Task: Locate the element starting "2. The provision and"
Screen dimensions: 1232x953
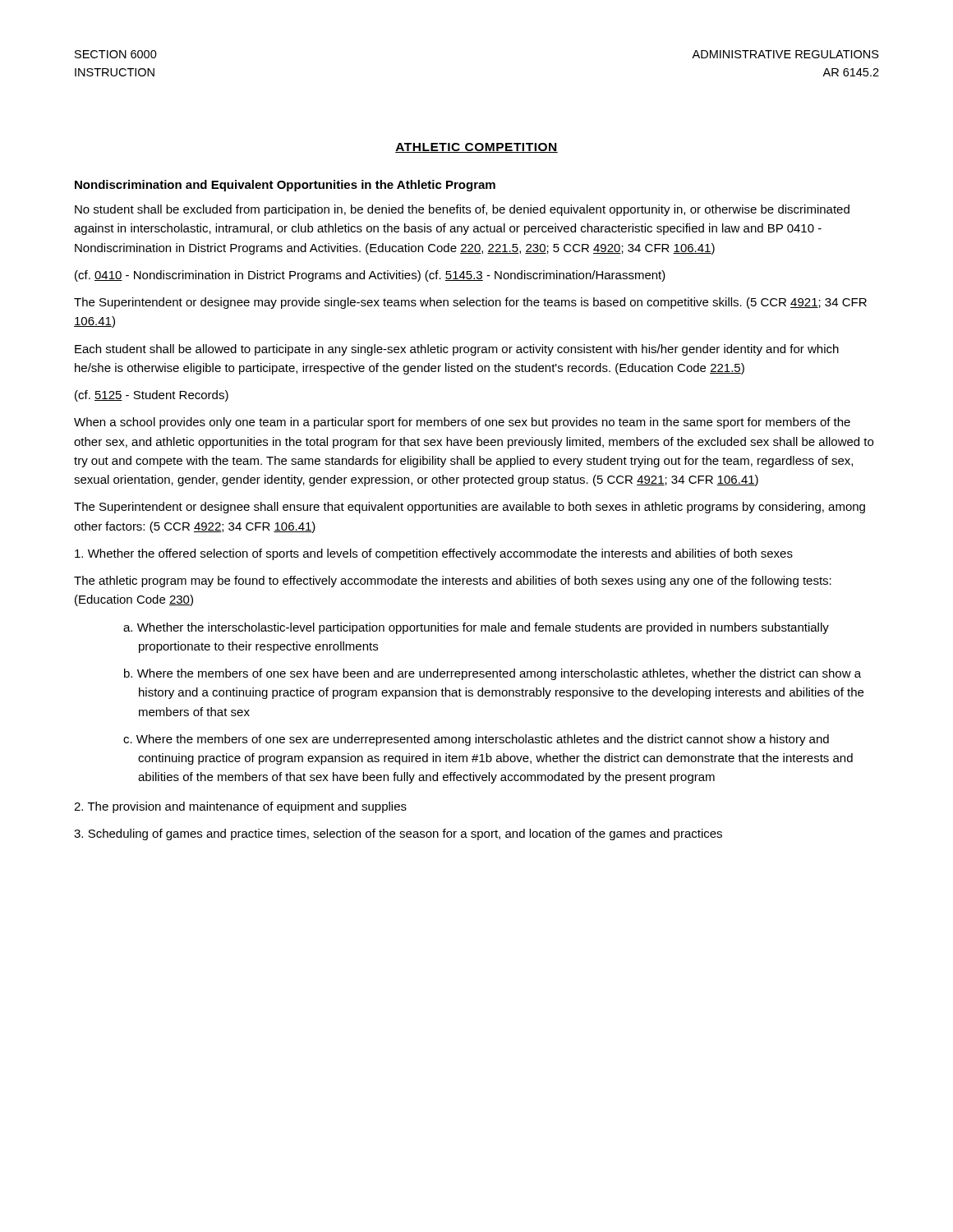Action: (x=240, y=806)
